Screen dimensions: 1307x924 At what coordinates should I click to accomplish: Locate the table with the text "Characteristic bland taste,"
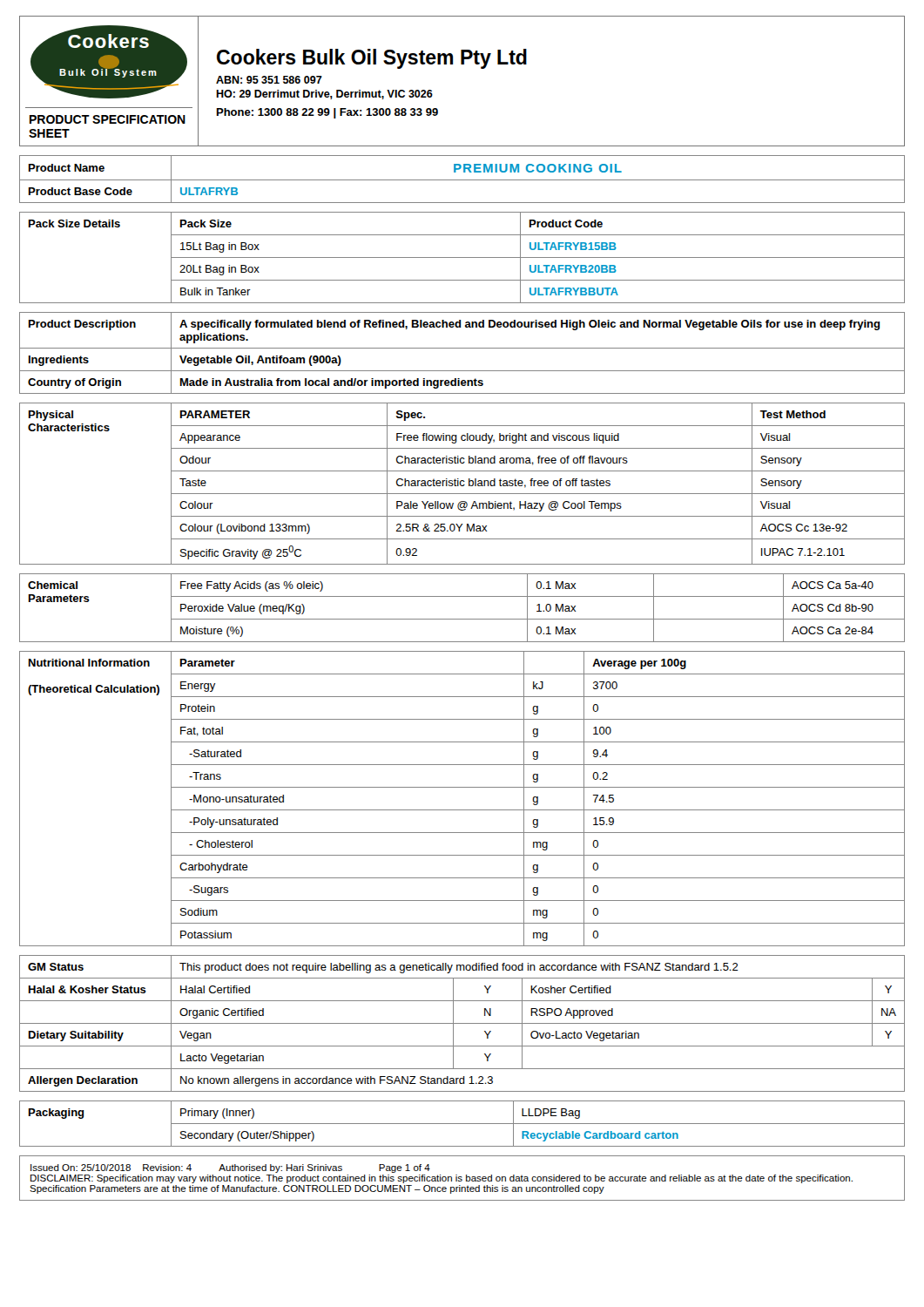462,484
